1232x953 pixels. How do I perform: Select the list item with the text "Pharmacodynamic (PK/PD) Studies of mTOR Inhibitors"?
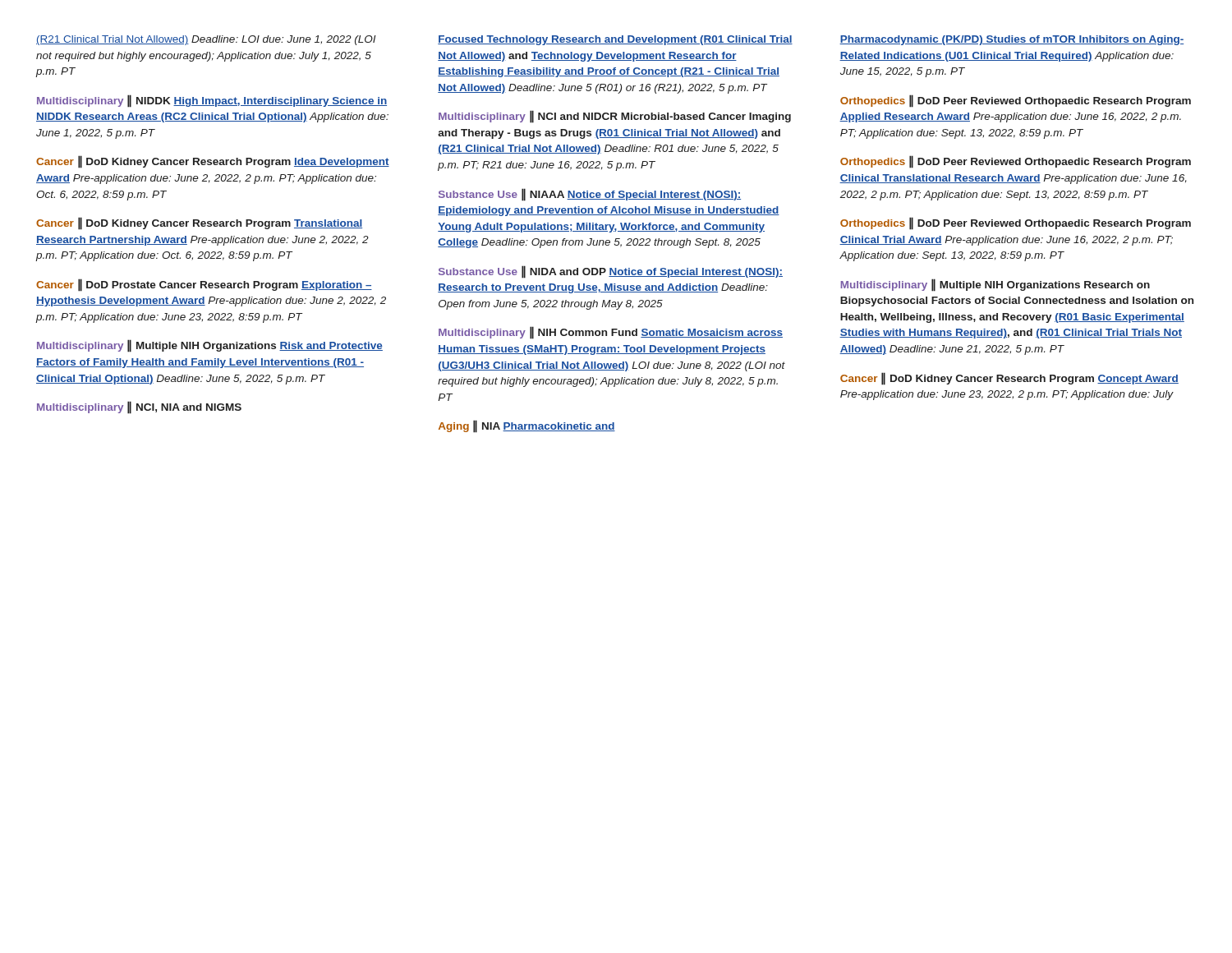coord(1018,55)
